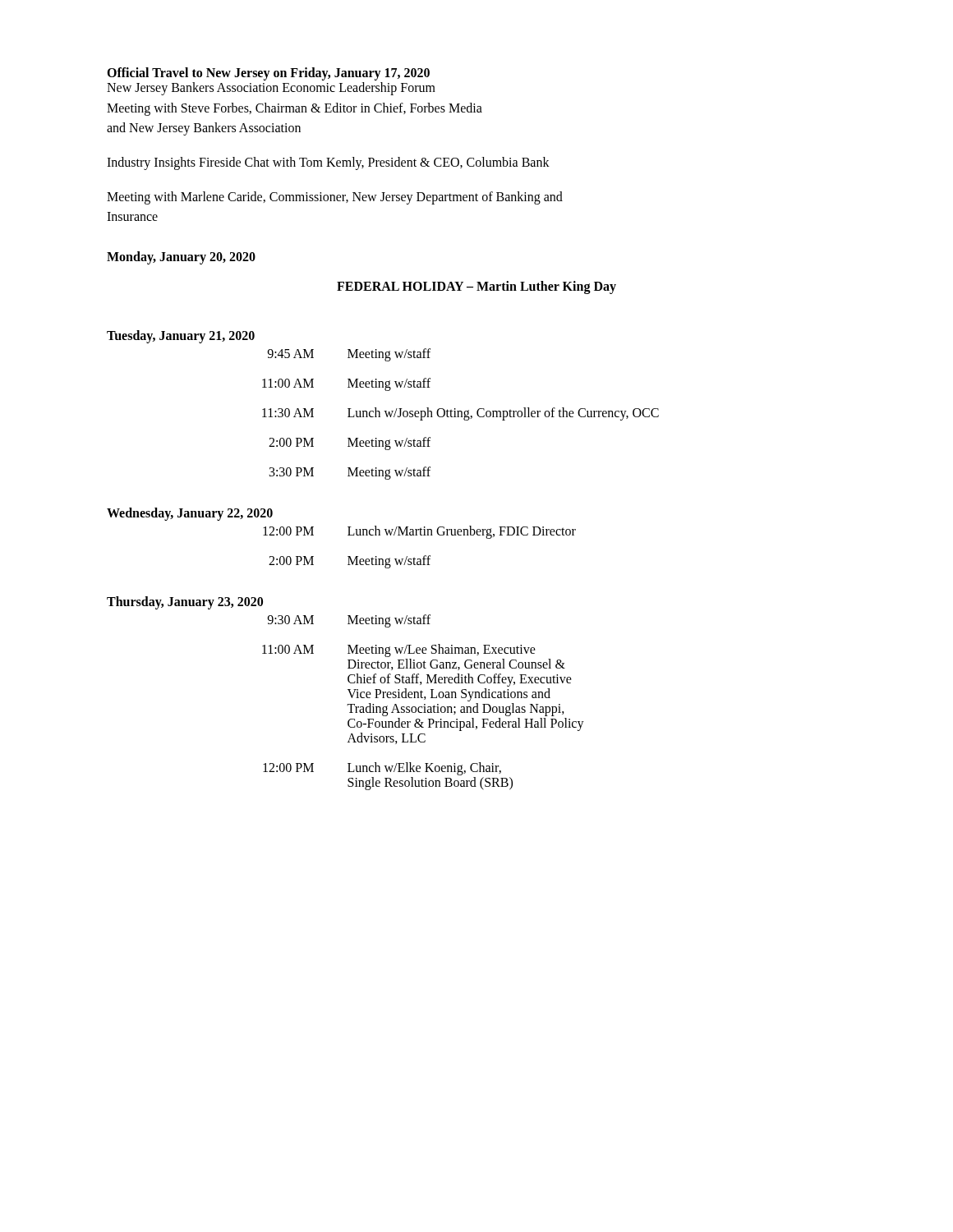Where is the passage that starts "Meeting with Marlene Caride, Commissioner, New Jersey"?
Image resolution: width=953 pixels, height=1232 pixels.
point(335,207)
